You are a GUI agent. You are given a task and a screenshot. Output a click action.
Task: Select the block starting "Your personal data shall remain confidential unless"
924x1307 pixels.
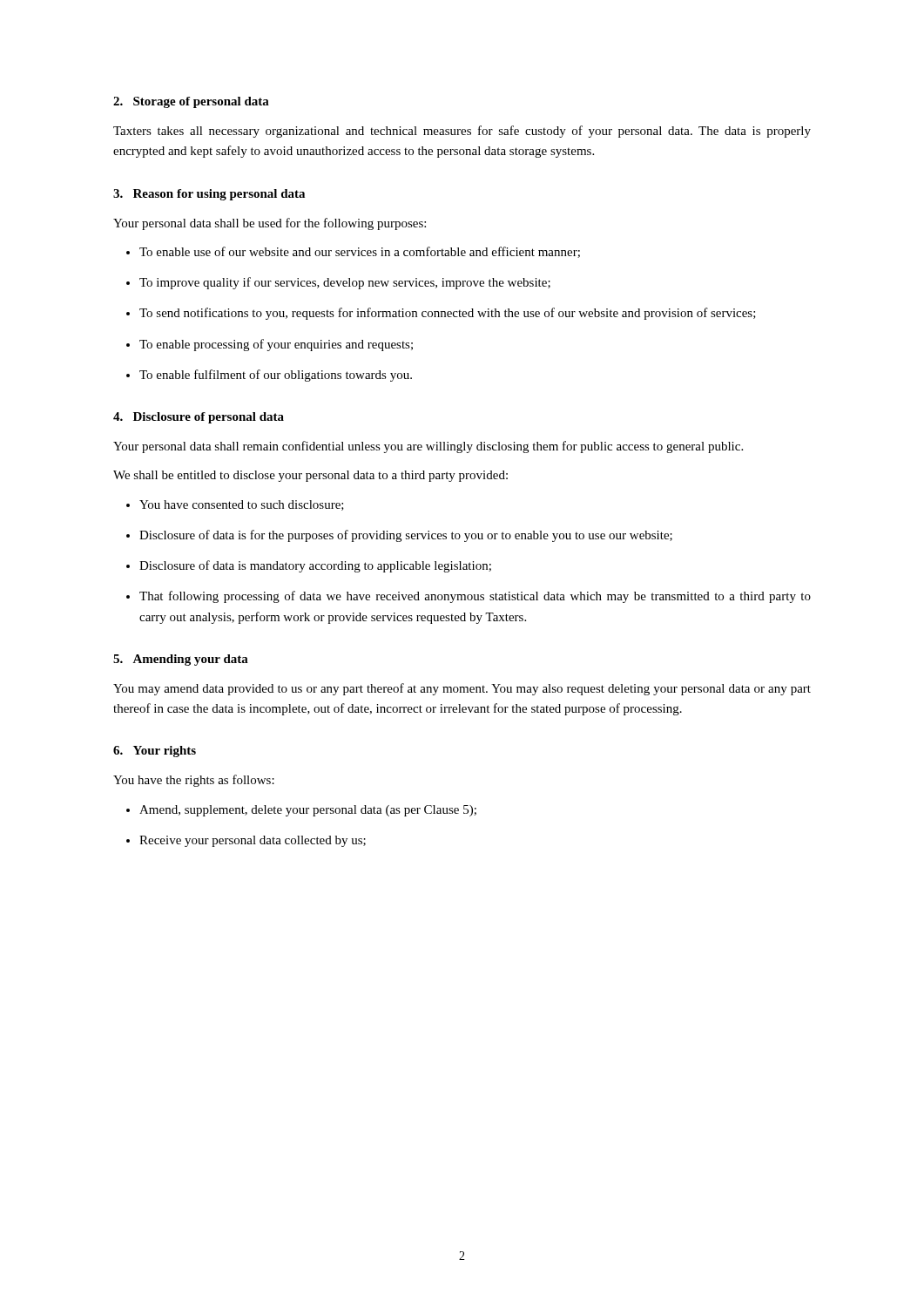click(x=429, y=446)
